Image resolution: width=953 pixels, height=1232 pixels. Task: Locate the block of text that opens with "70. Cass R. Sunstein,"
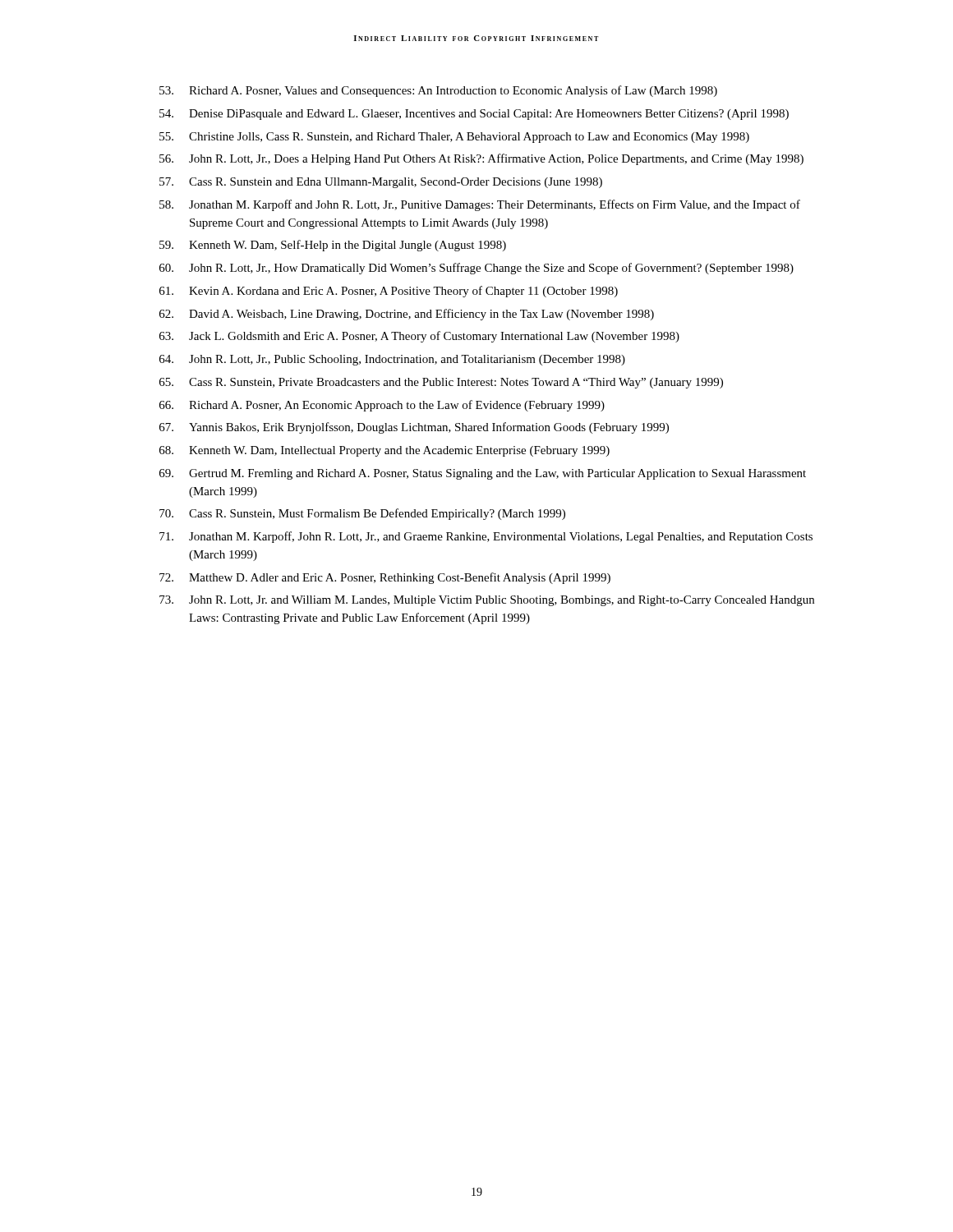coord(476,514)
